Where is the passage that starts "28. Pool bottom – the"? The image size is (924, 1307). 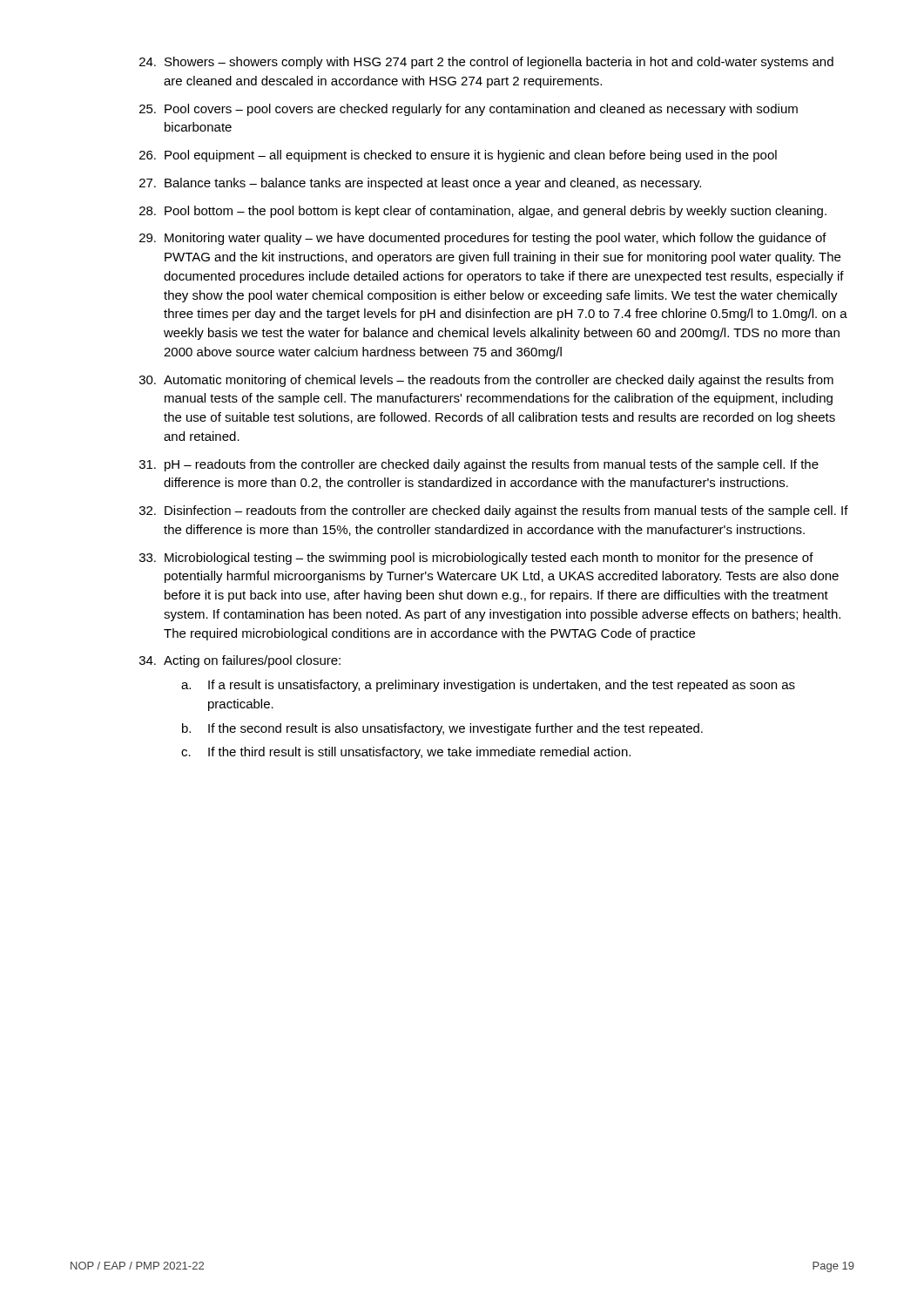488,210
